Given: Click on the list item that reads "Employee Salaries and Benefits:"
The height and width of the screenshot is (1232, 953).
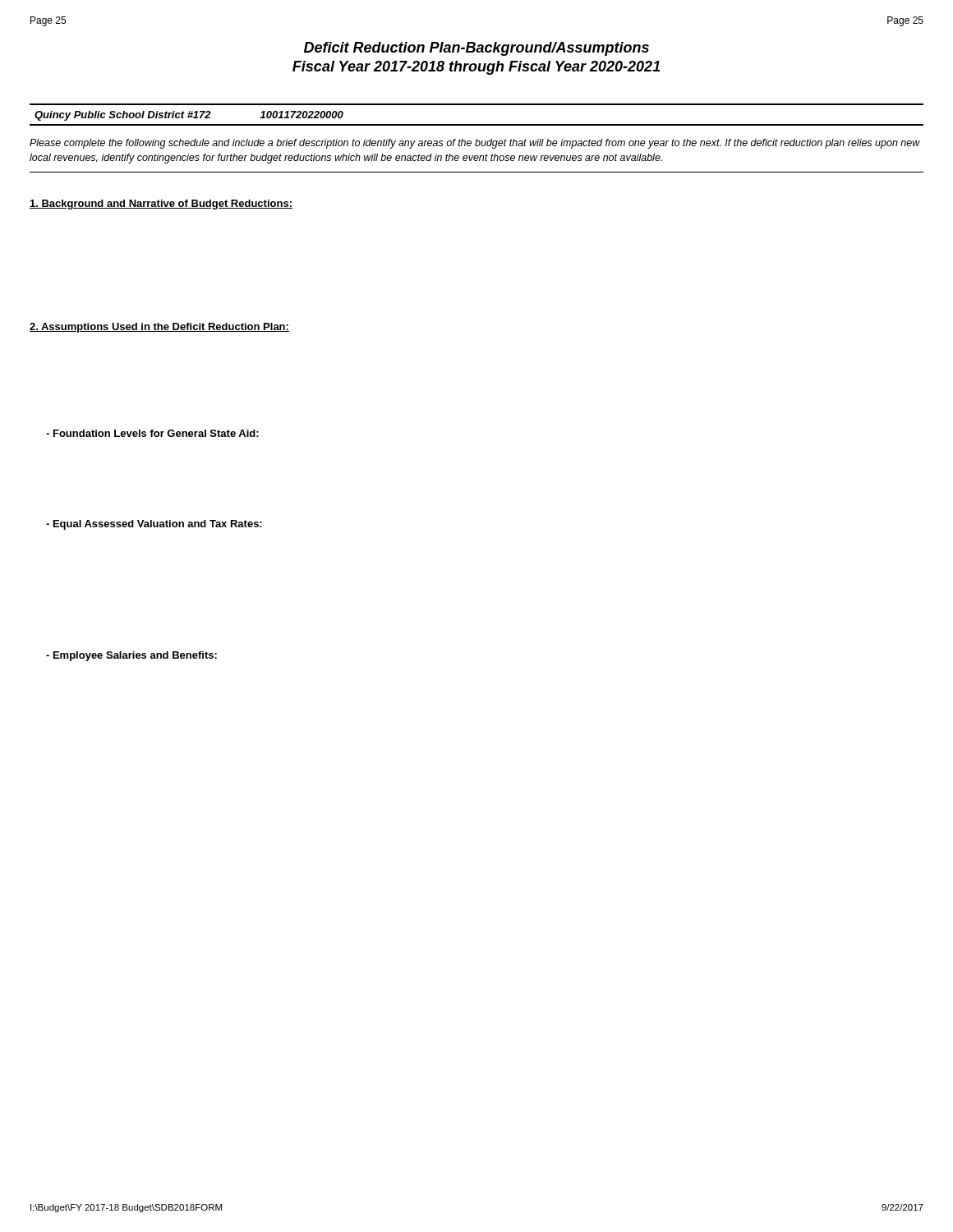Looking at the screenshot, I should click(132, 655).
